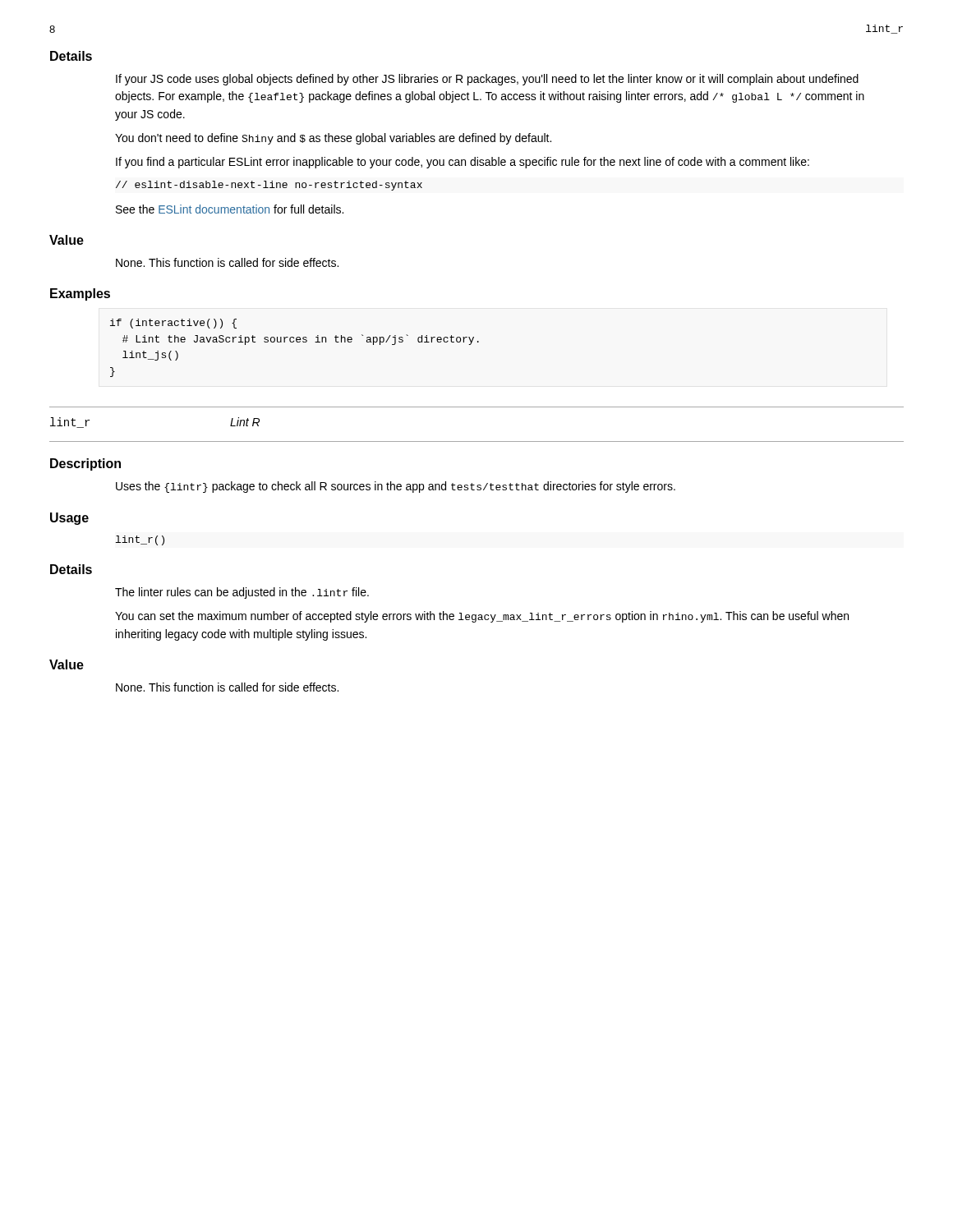Locate the block of text that opens with "You don't need"

coord(334,138)
